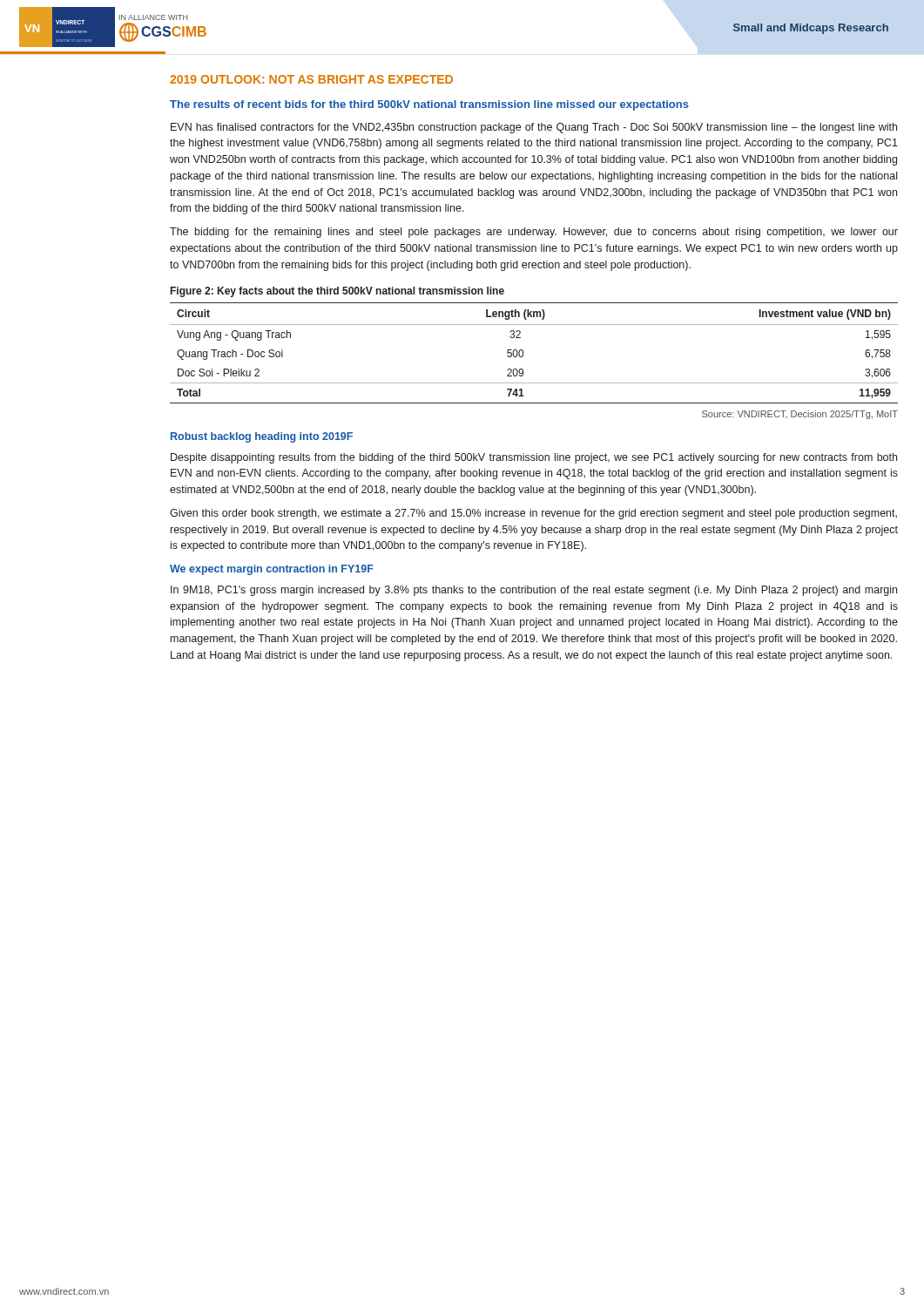Select the region starting "Source: VNDIRECT, Decision 2025/TTg, MoIT"
924x1307 pixels.
[x=800, y=414]
